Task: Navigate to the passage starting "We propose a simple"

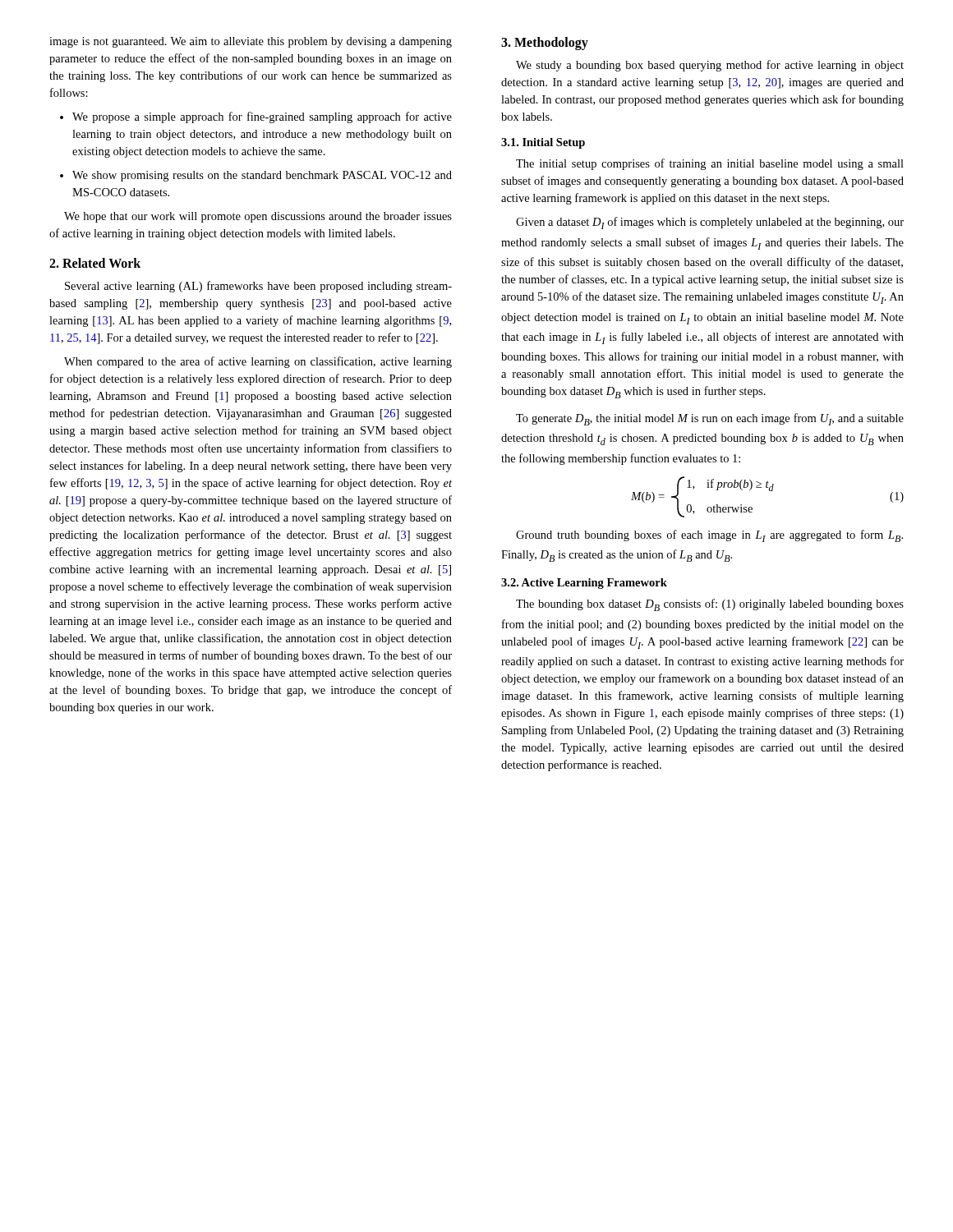Action: 258,134
